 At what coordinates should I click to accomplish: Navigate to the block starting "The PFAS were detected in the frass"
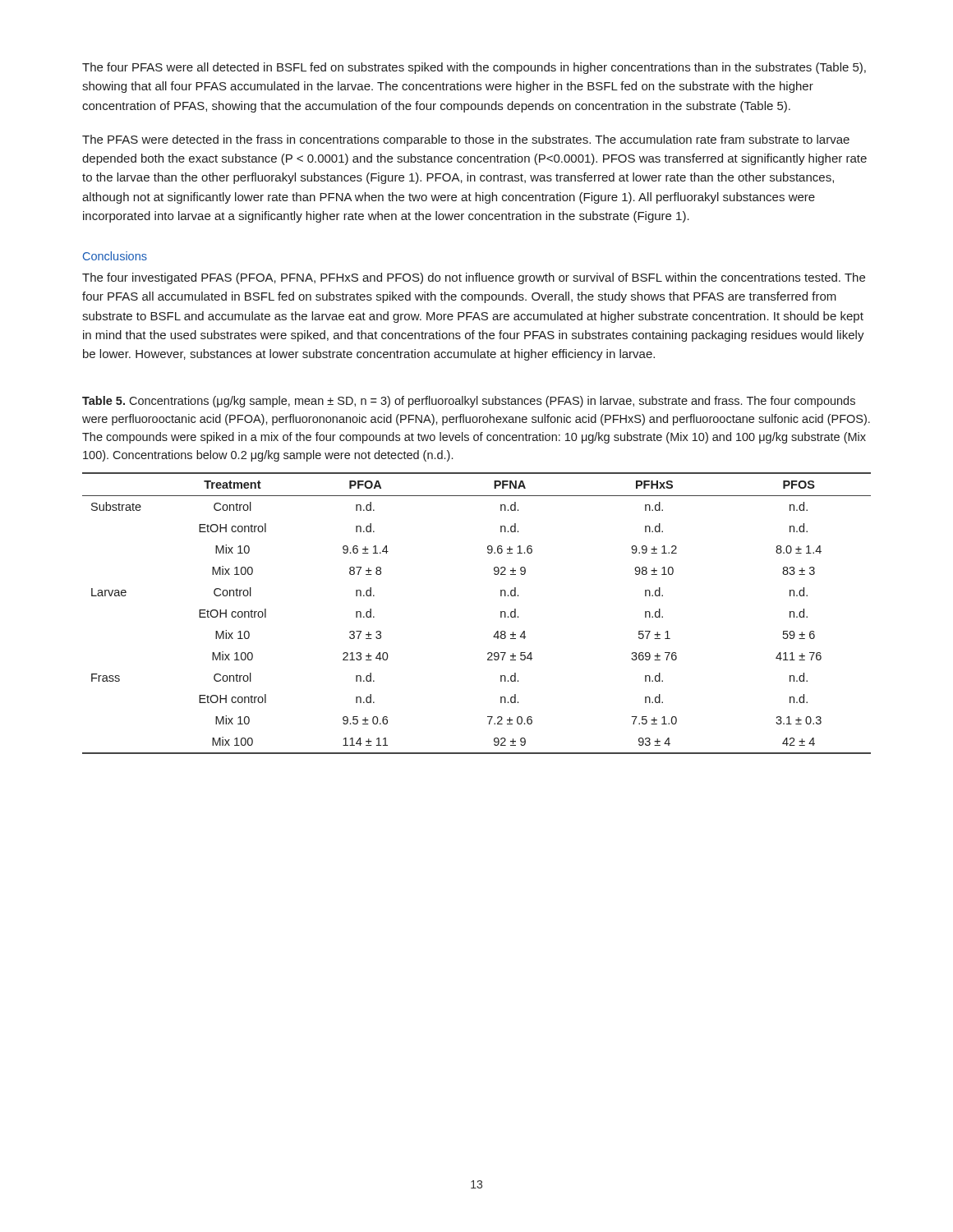pos(475,177)
